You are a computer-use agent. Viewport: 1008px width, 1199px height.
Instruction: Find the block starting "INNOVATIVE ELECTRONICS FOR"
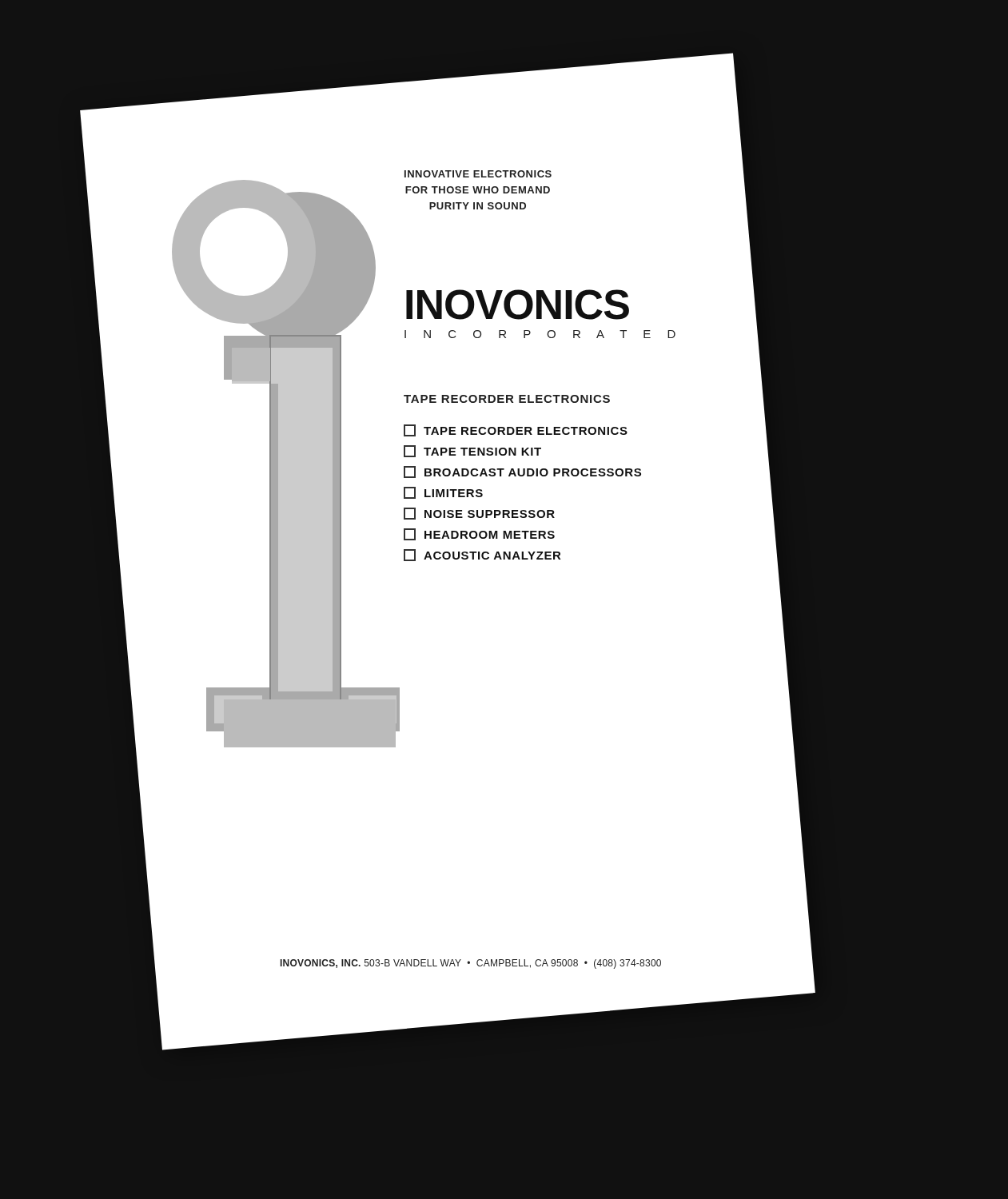[x=478, y=190]
